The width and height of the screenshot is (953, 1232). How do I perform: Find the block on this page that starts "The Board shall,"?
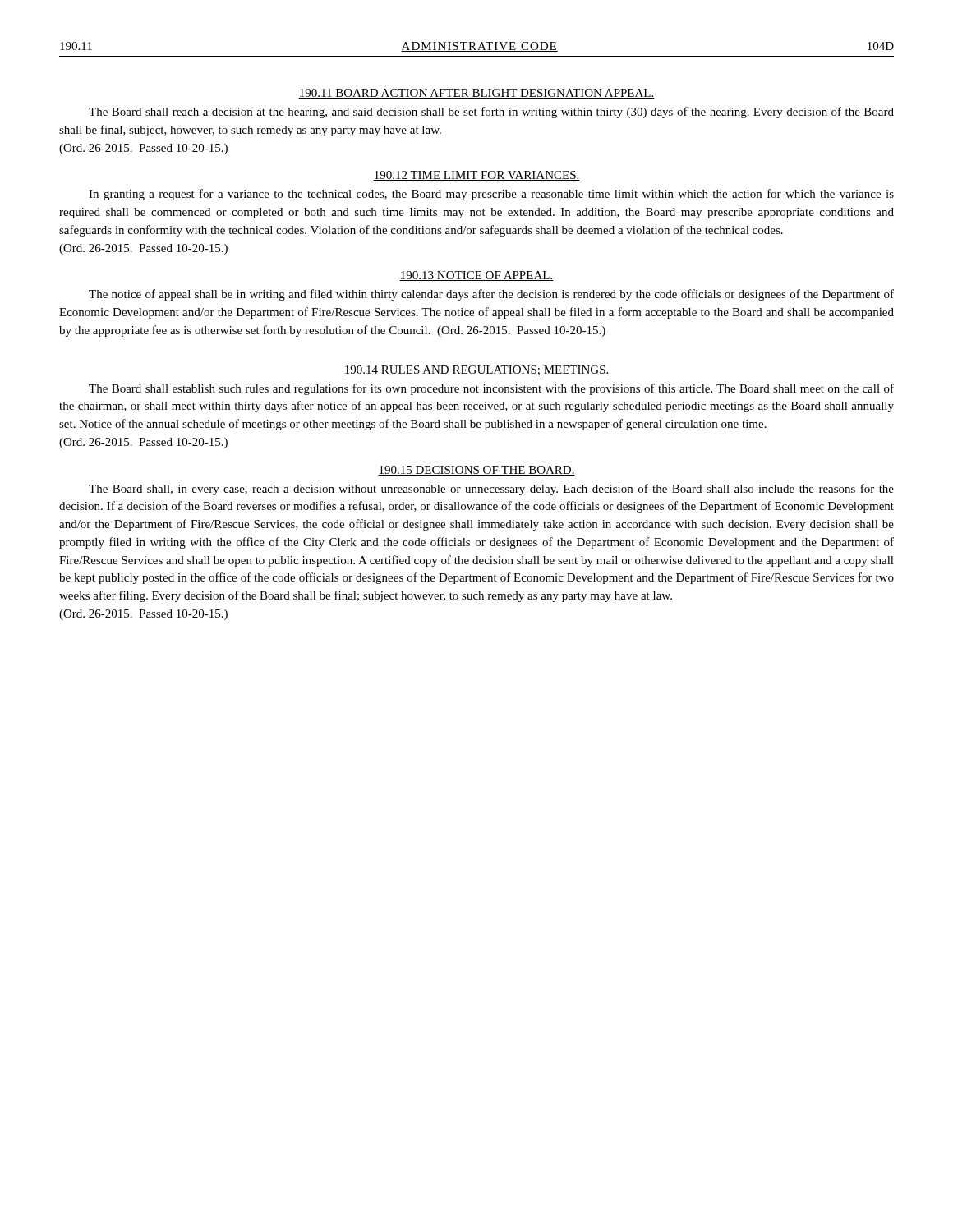click(x=476, y=552)
